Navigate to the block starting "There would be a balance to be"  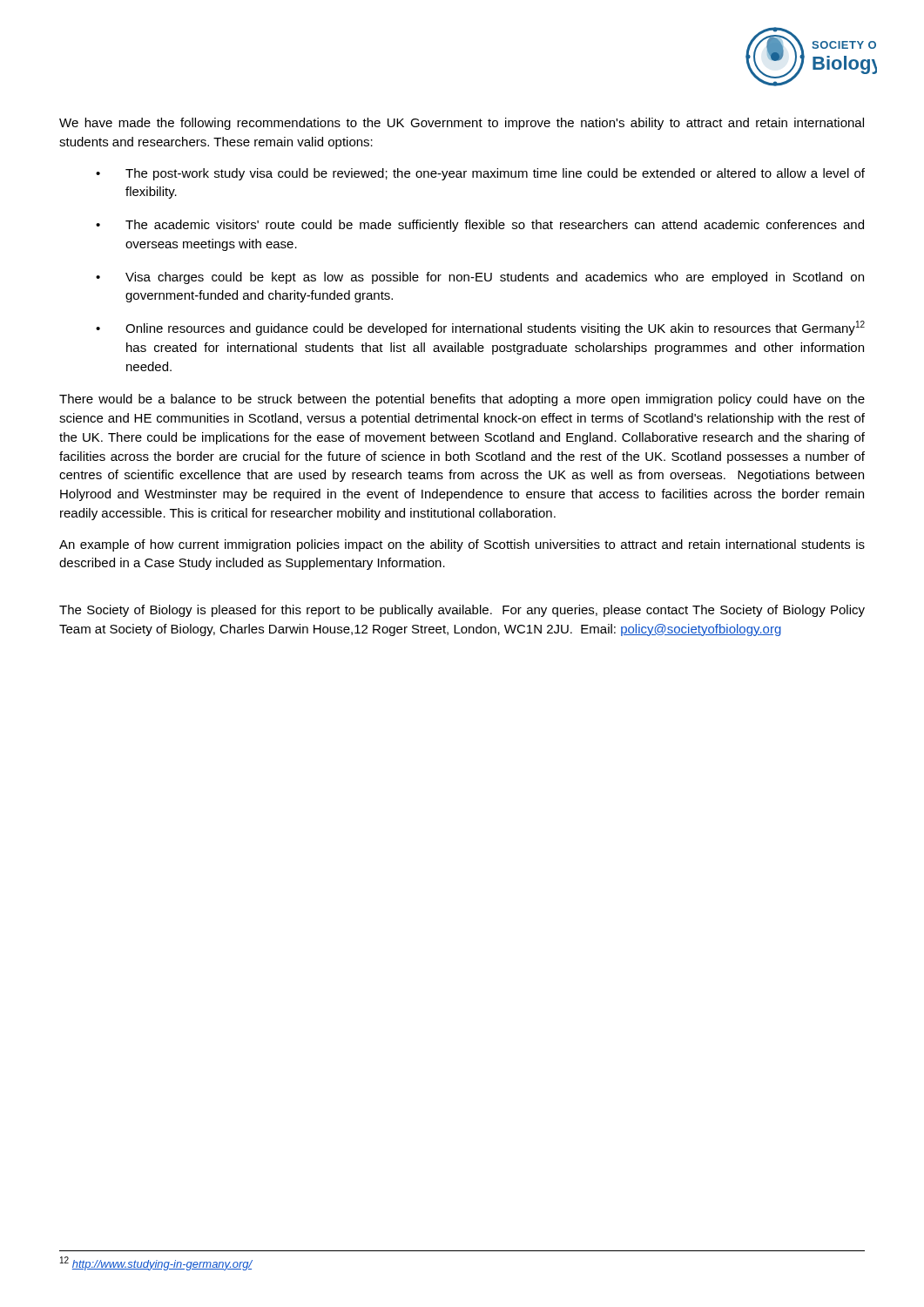462,456
